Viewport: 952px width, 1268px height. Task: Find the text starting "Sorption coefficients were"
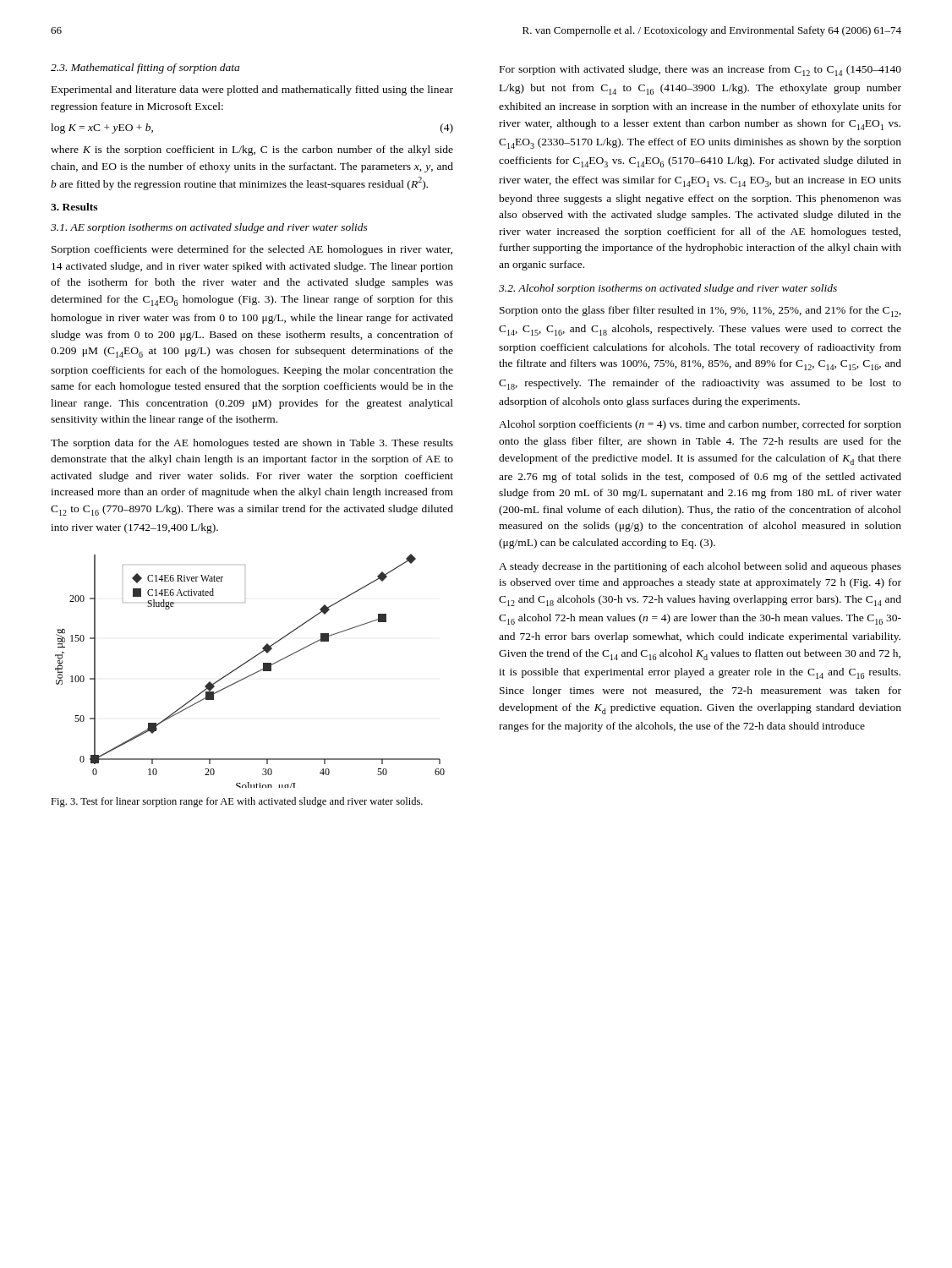[252, 334]
